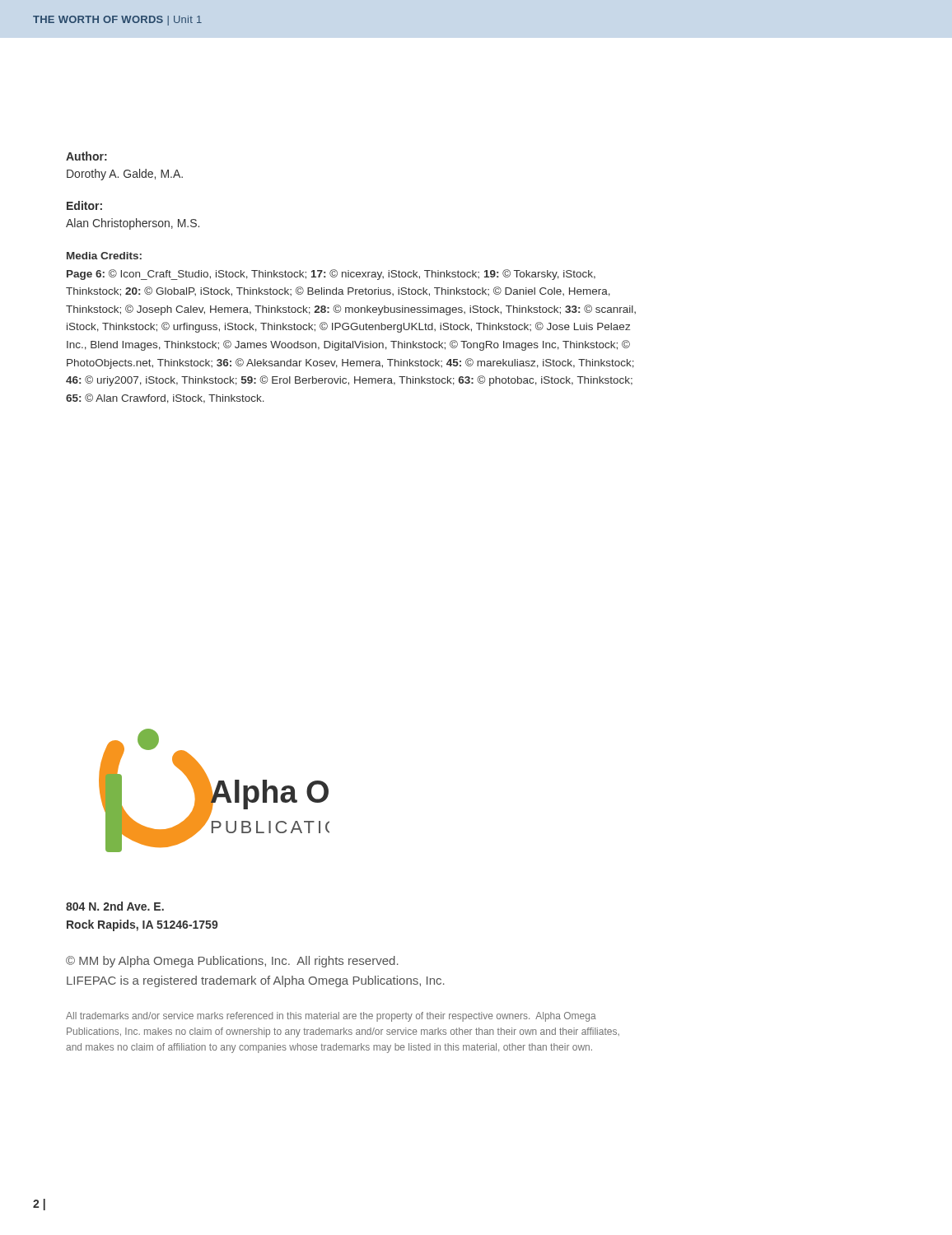Find the text block with the text "804 N. 2nd"
Viewport: 952px width, 1235px height.
pos(142,916)
